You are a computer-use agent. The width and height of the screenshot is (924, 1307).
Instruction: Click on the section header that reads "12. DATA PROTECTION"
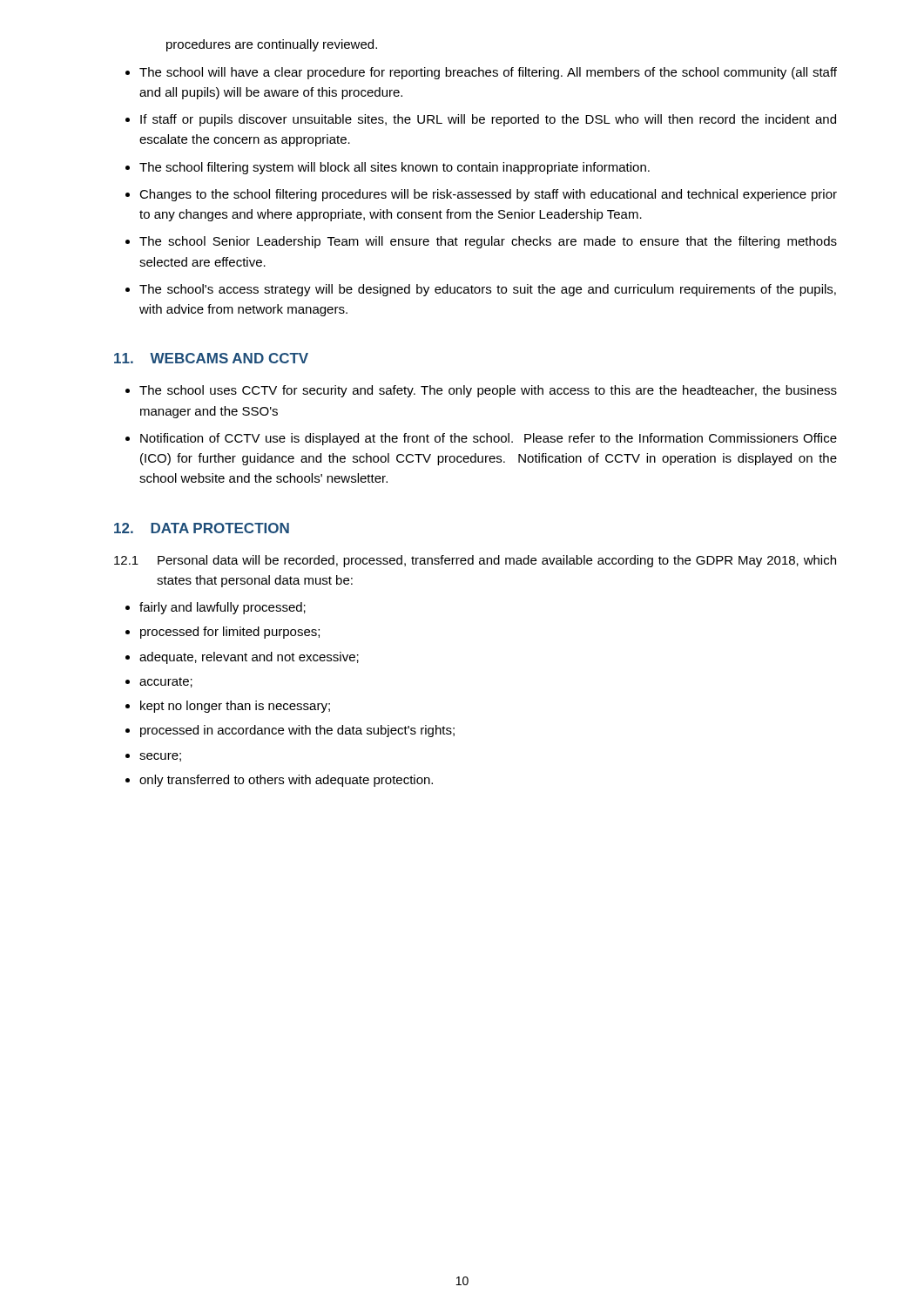201,528
